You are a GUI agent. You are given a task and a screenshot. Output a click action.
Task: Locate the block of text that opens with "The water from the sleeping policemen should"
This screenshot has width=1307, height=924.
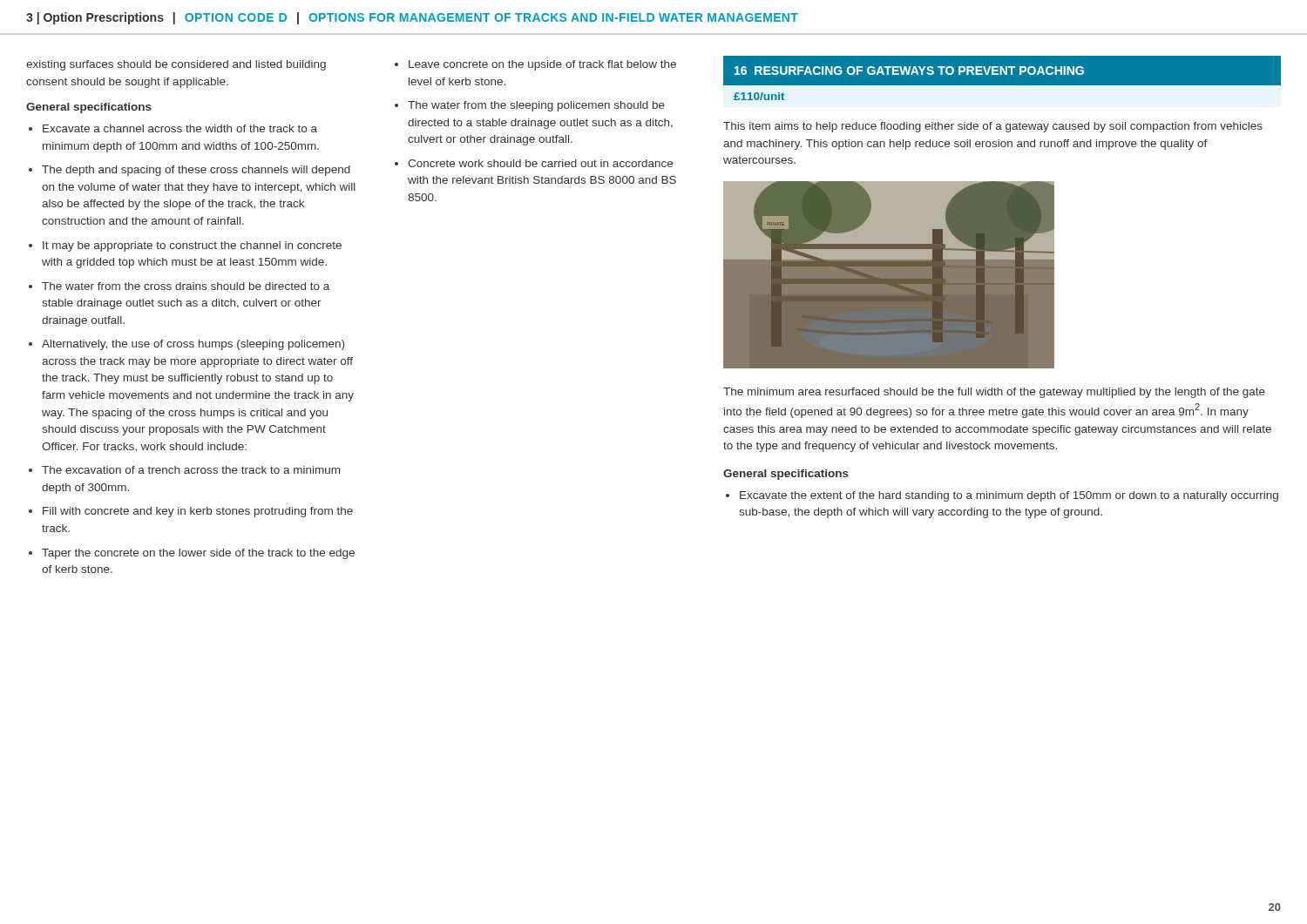[541, 122]
